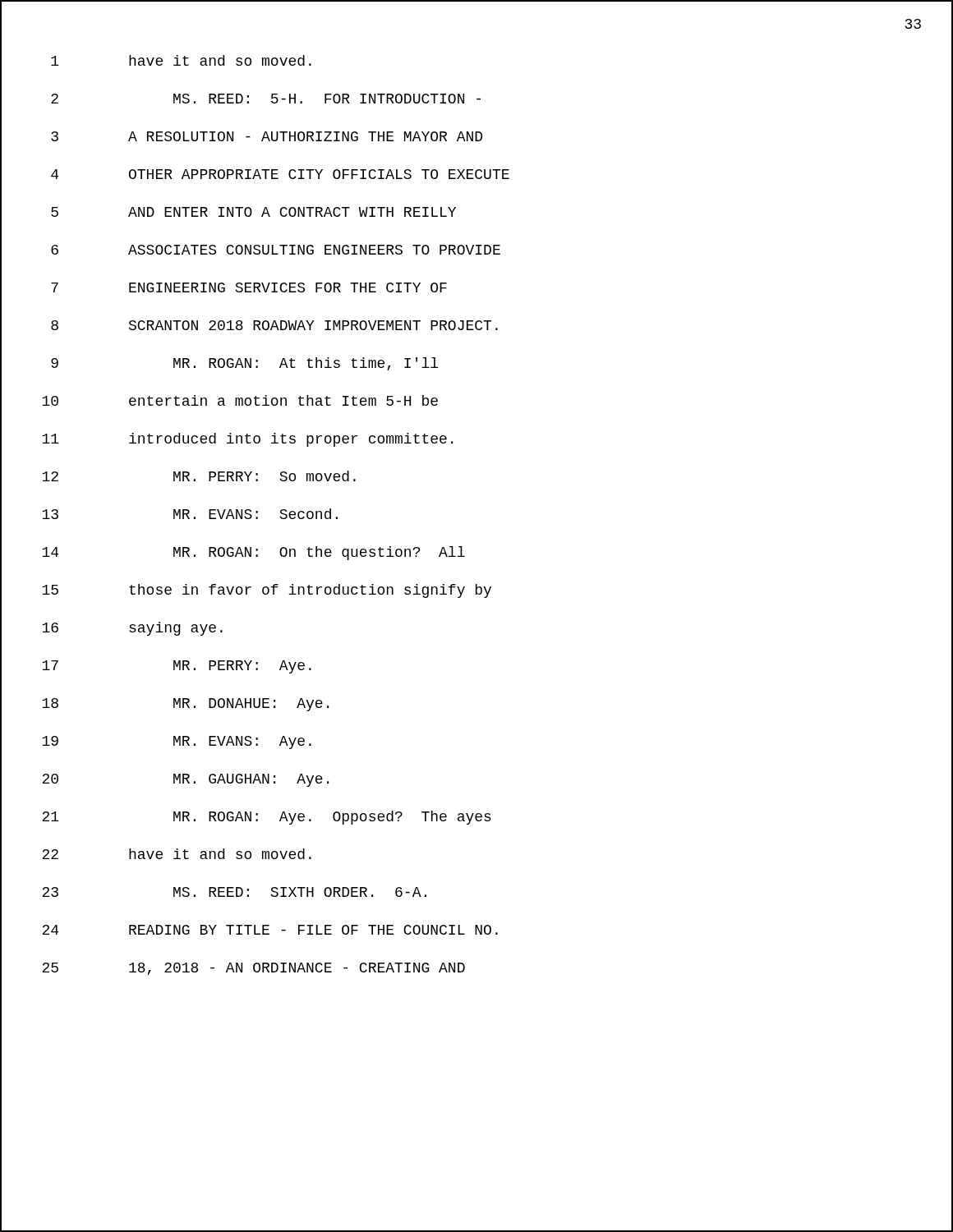Click on the text block with the text "14 MR. ROGAN: On the question?"
The width and height of the screenshot is (953, 1232).
[462, 553]
